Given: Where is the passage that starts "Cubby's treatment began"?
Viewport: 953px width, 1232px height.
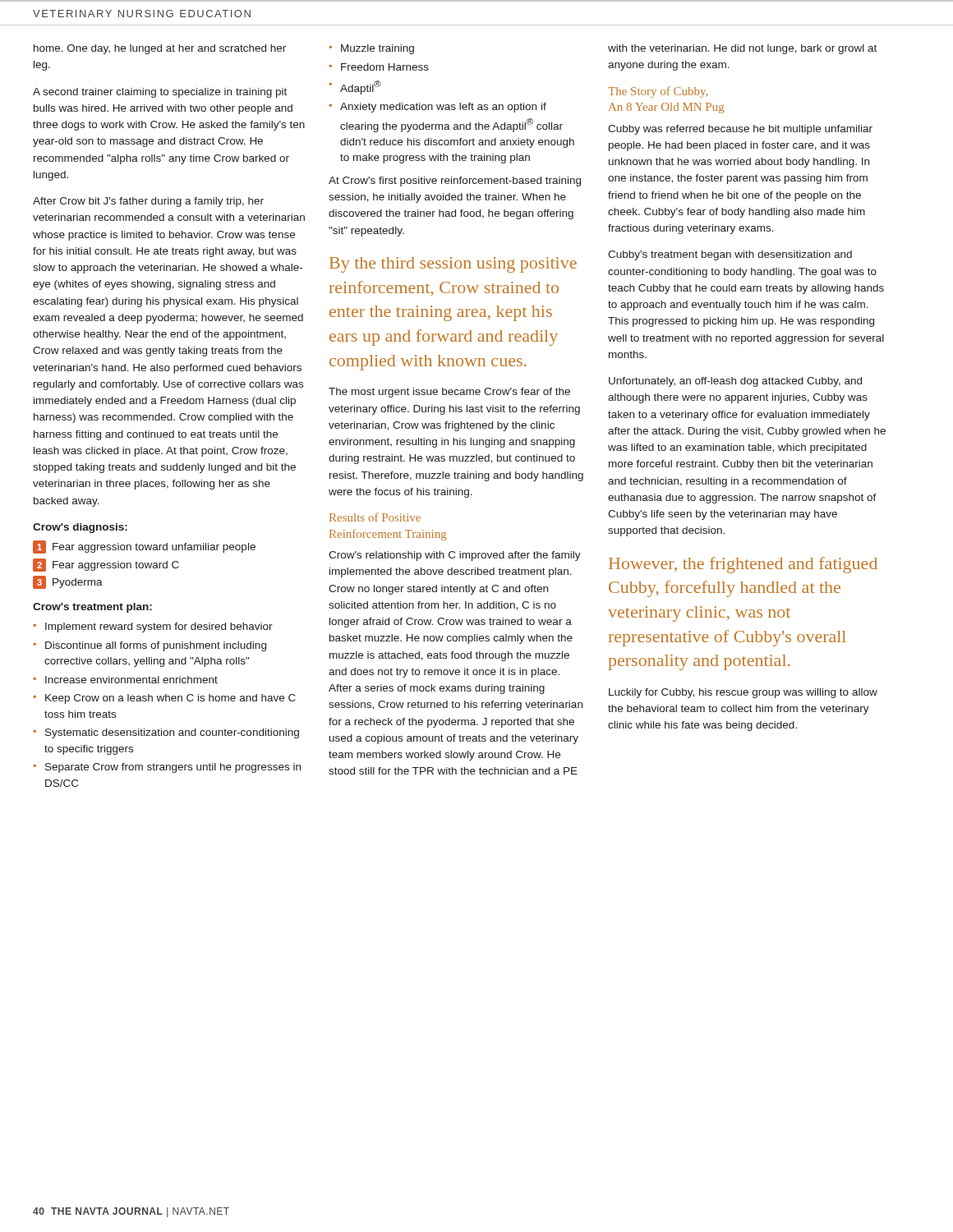Looking at the screenshot, I should [x=748, y=305].
